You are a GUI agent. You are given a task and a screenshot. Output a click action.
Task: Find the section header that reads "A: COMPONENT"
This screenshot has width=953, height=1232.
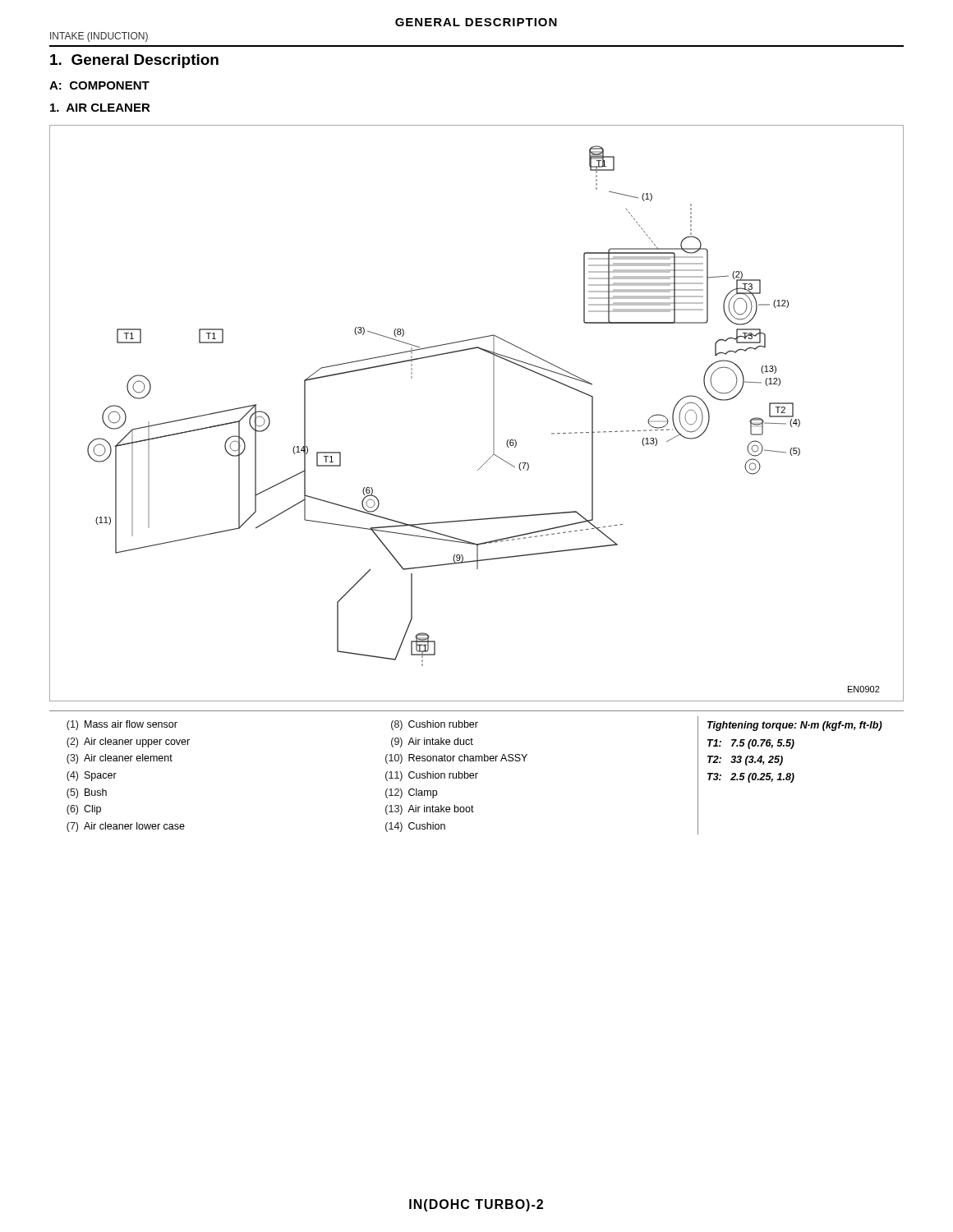click(99, 85)
